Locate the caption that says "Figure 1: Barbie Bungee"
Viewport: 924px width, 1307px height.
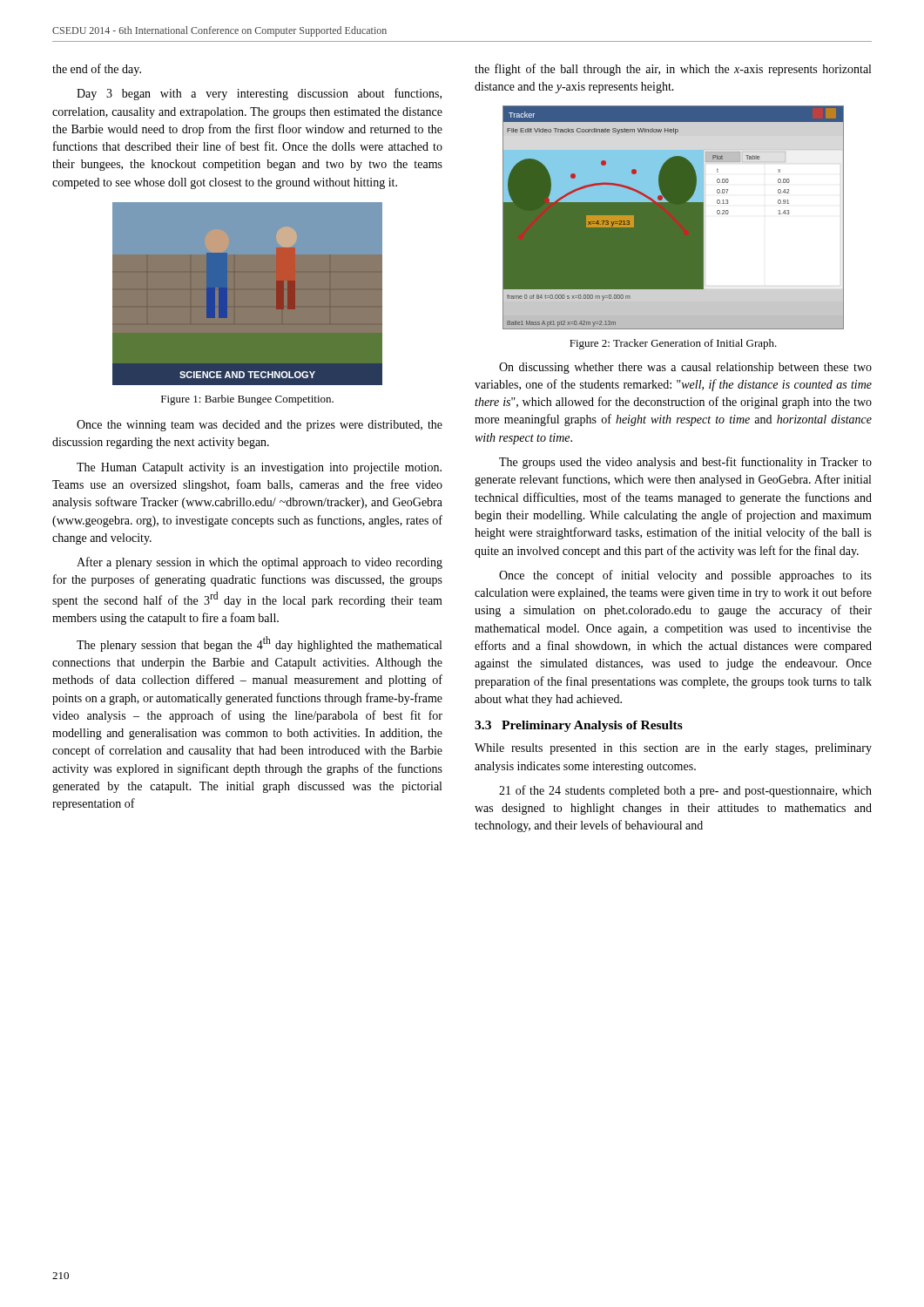(x=247, y=399)
